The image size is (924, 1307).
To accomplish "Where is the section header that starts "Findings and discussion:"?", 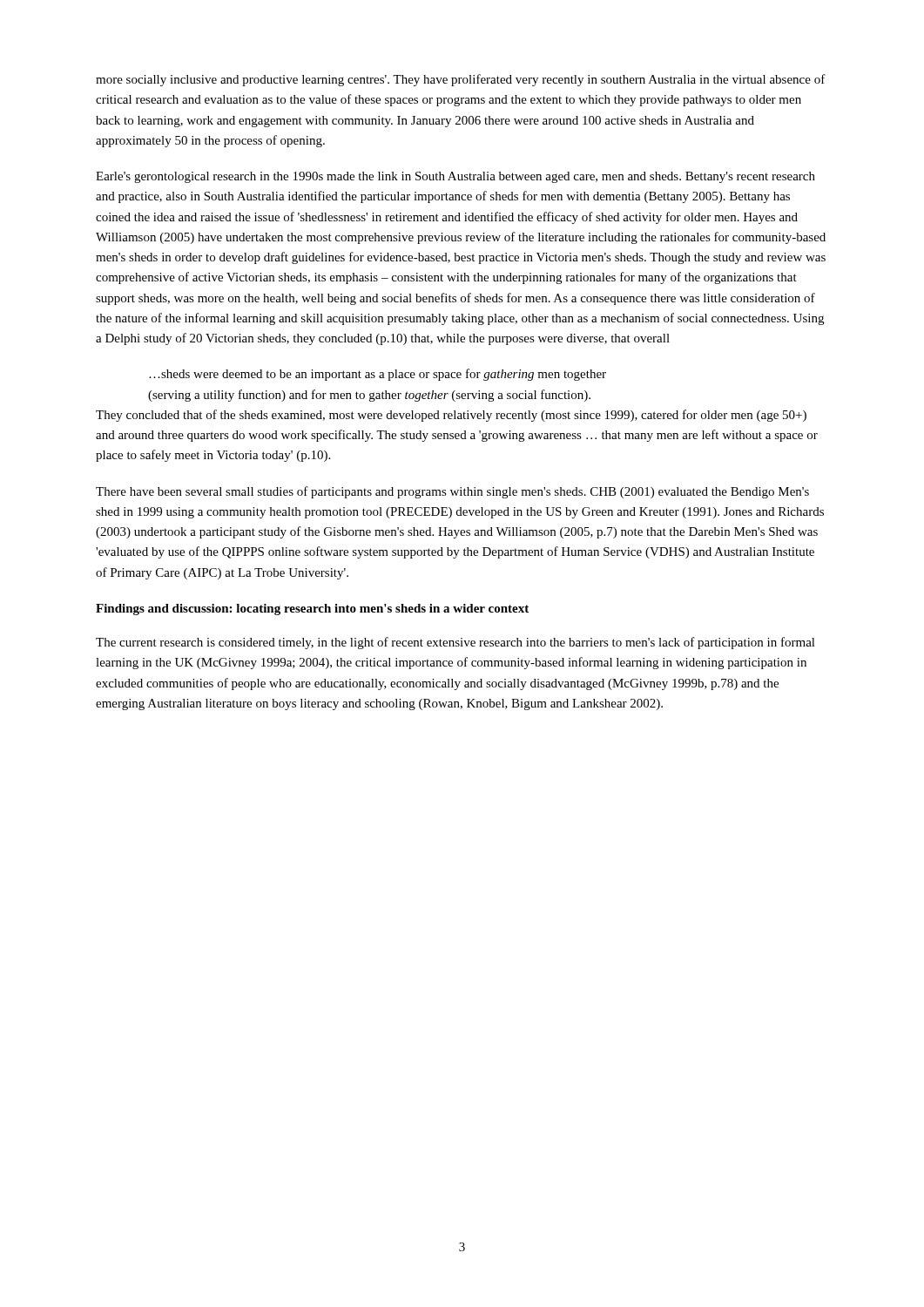I will pyautogui.click(x=312, y=608).
